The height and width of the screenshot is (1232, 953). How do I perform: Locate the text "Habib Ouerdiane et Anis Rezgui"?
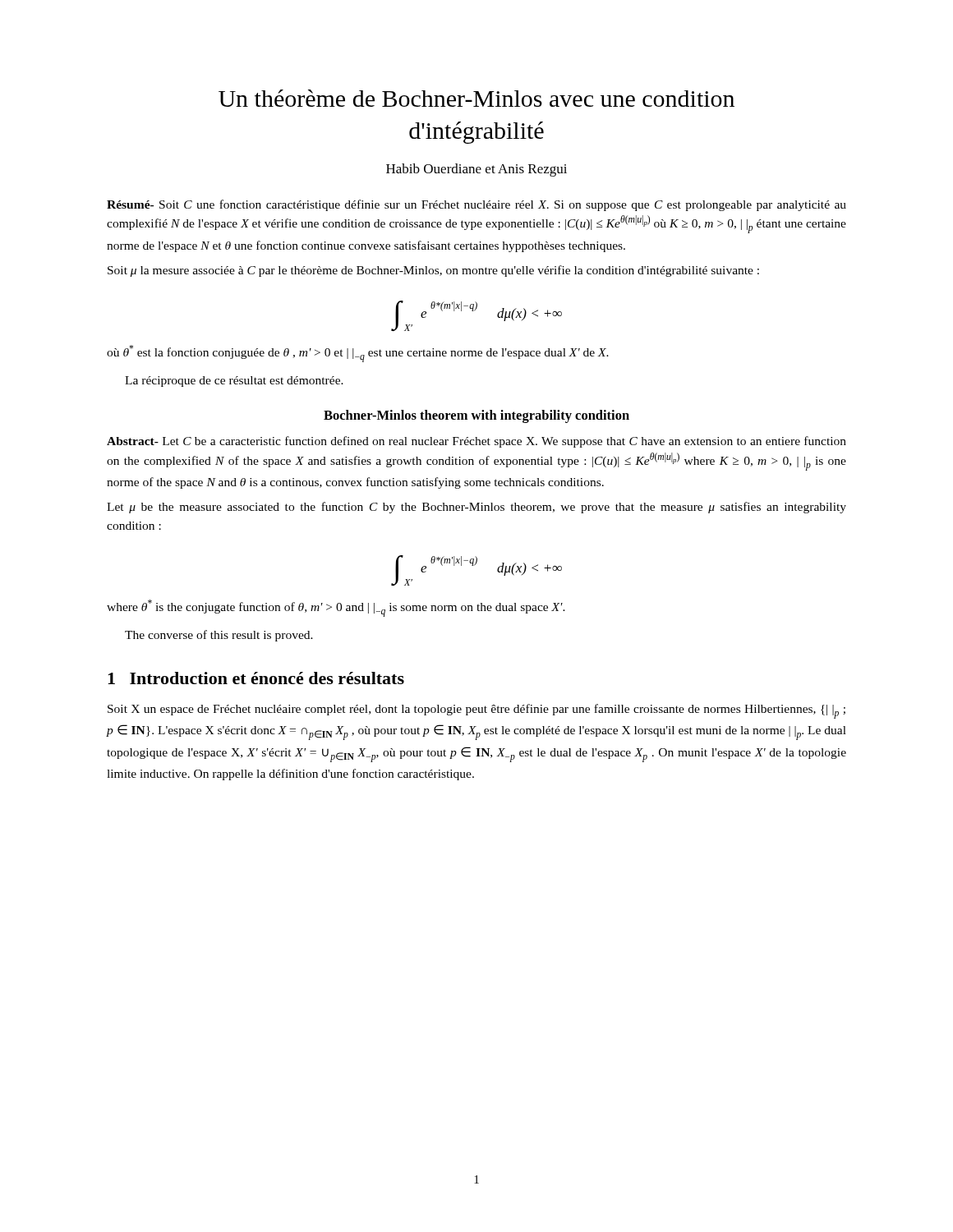[476, 169]
